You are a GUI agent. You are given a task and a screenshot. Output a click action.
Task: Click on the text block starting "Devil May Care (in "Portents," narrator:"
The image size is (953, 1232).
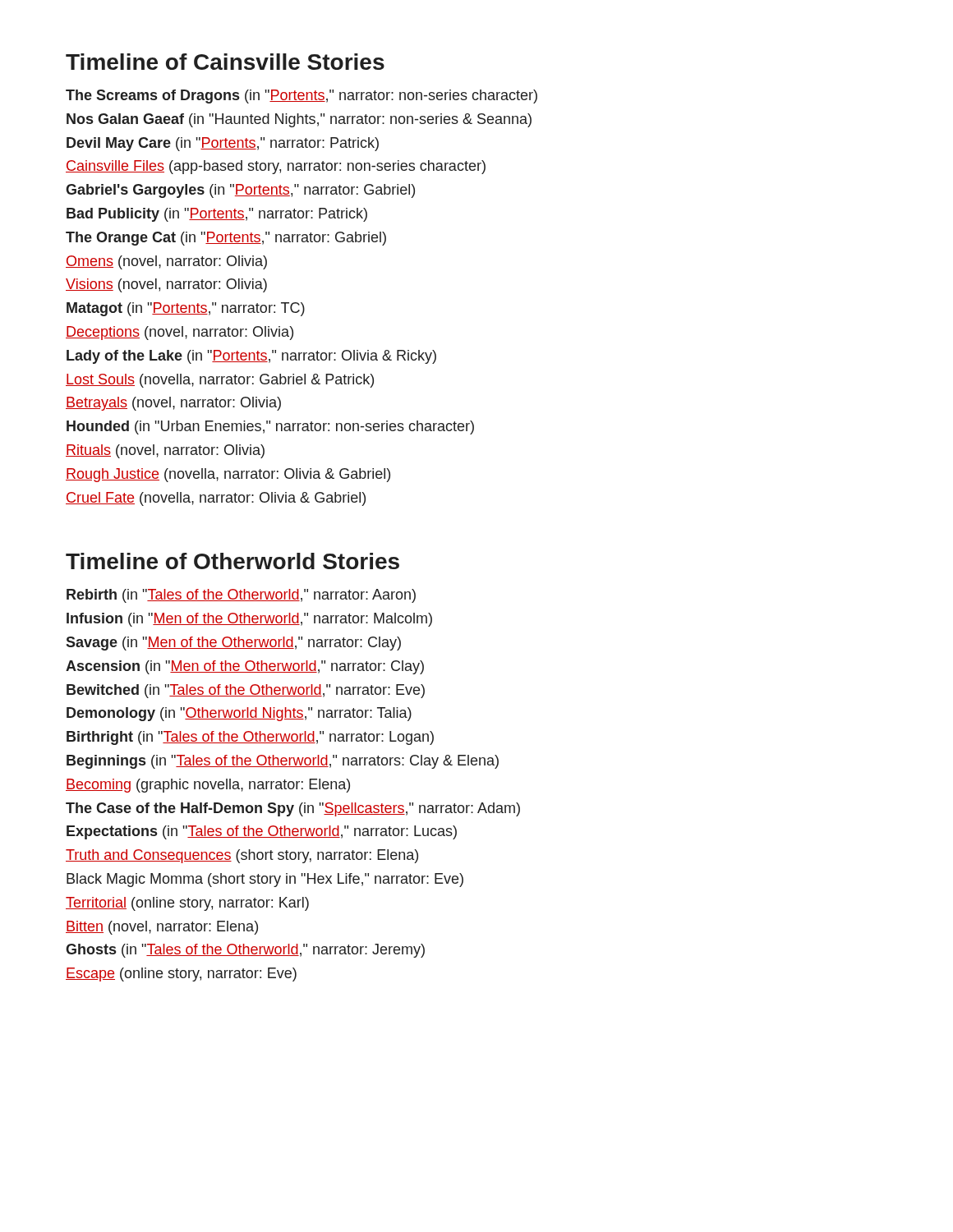(223, 143)
